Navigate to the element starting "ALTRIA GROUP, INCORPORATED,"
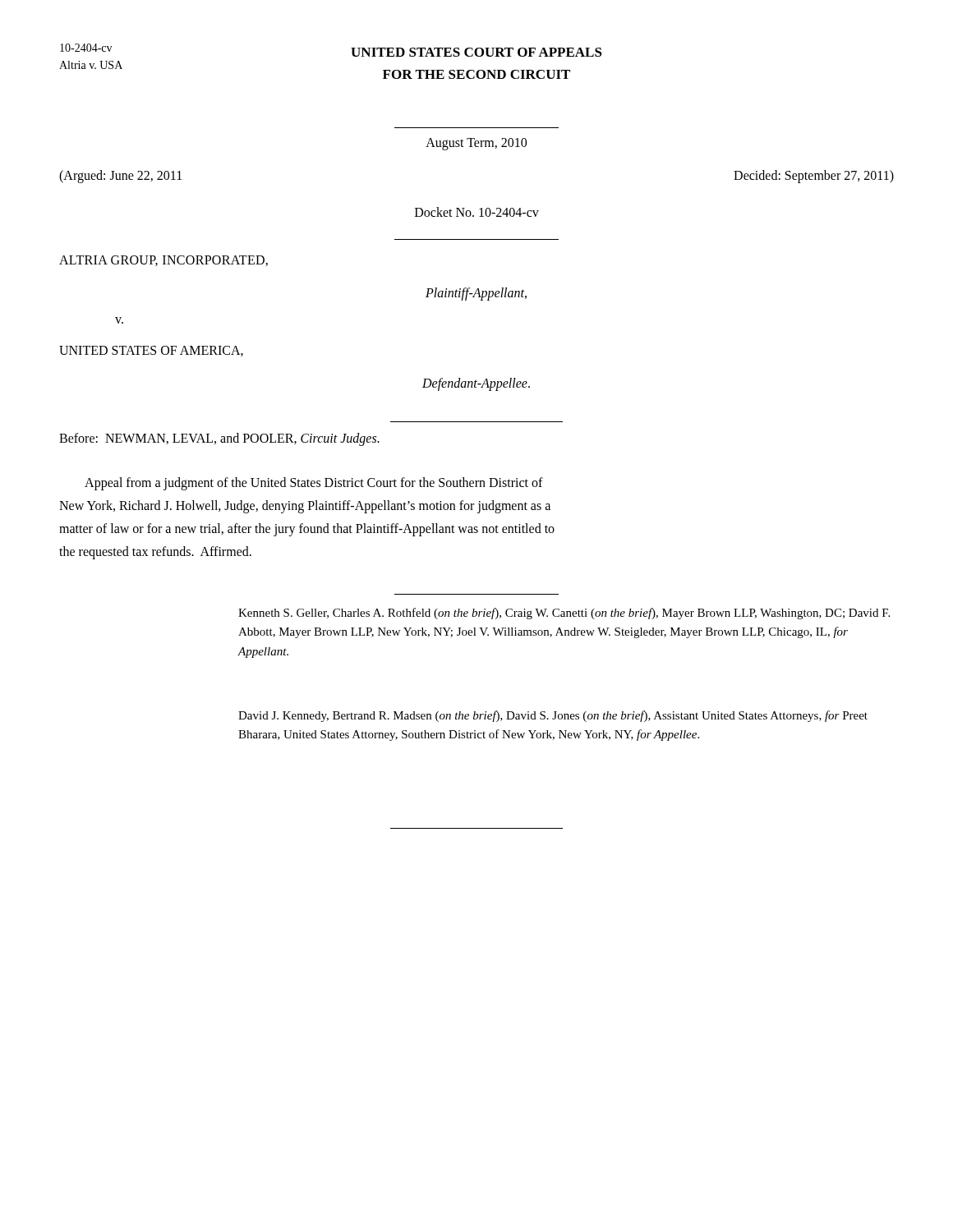Screen dimensions: 1232x953 tap(164, 260)
